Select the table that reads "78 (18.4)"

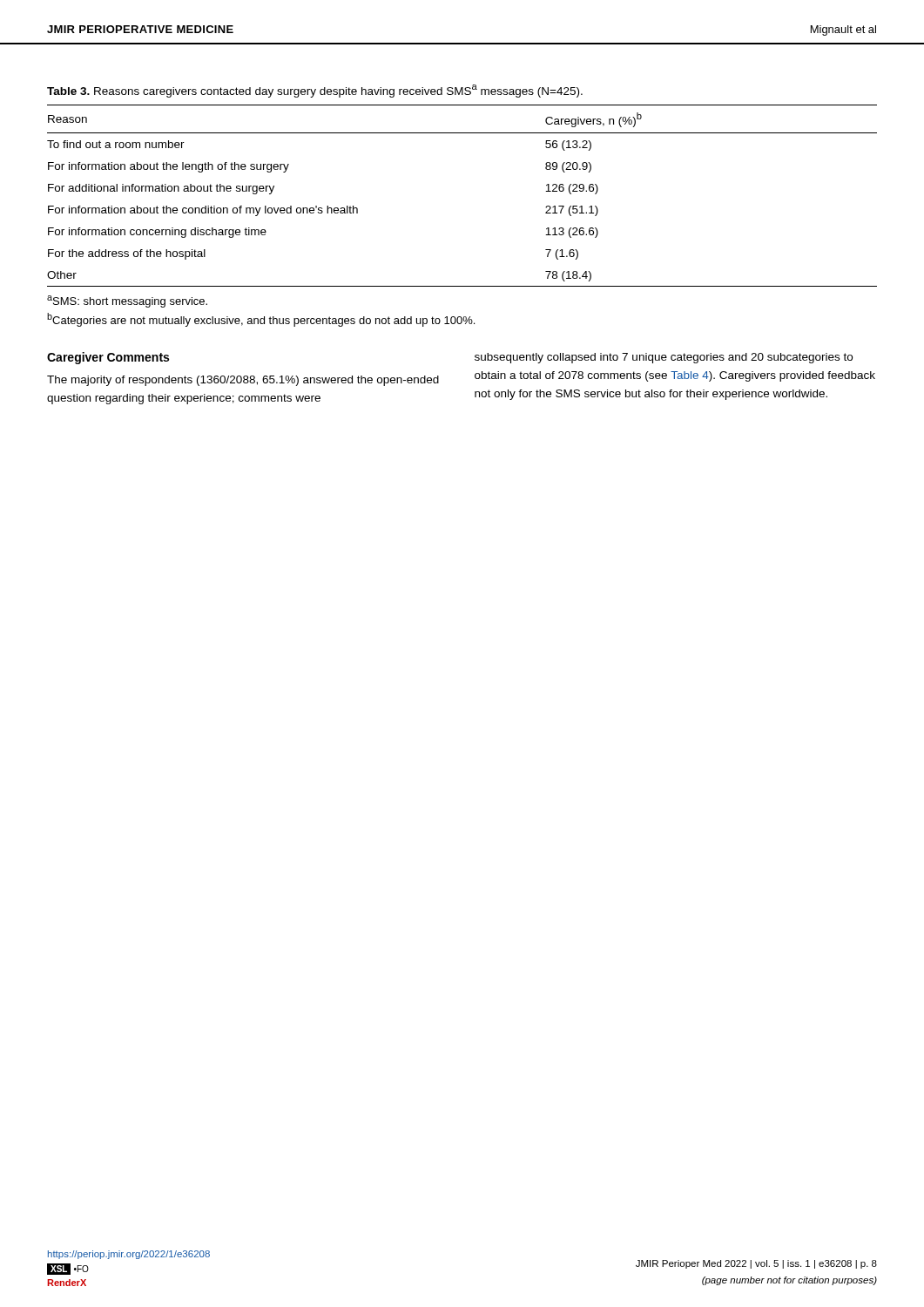pos(462,195)
